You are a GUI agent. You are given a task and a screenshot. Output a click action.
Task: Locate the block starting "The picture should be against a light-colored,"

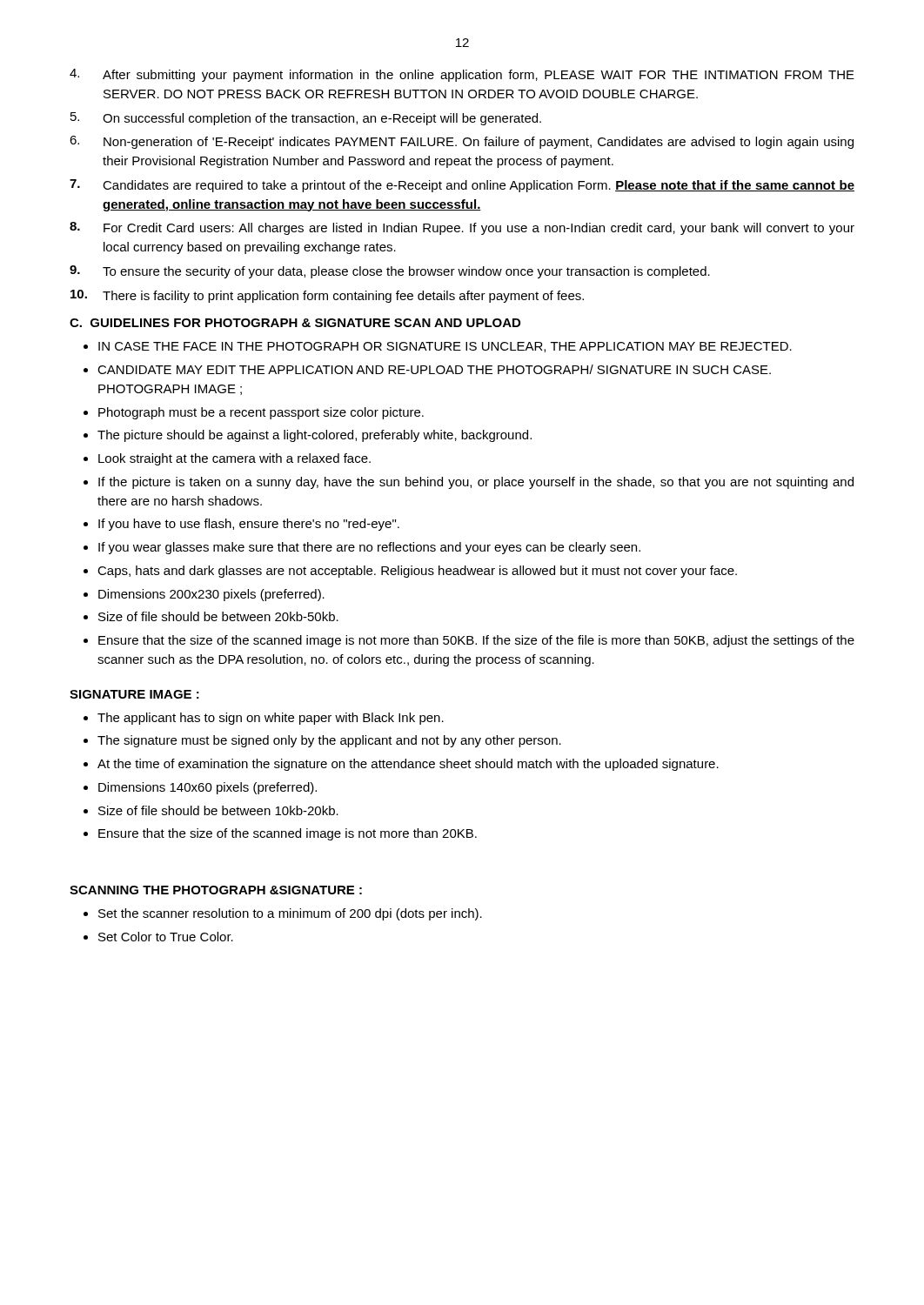(x=476, y=435)
